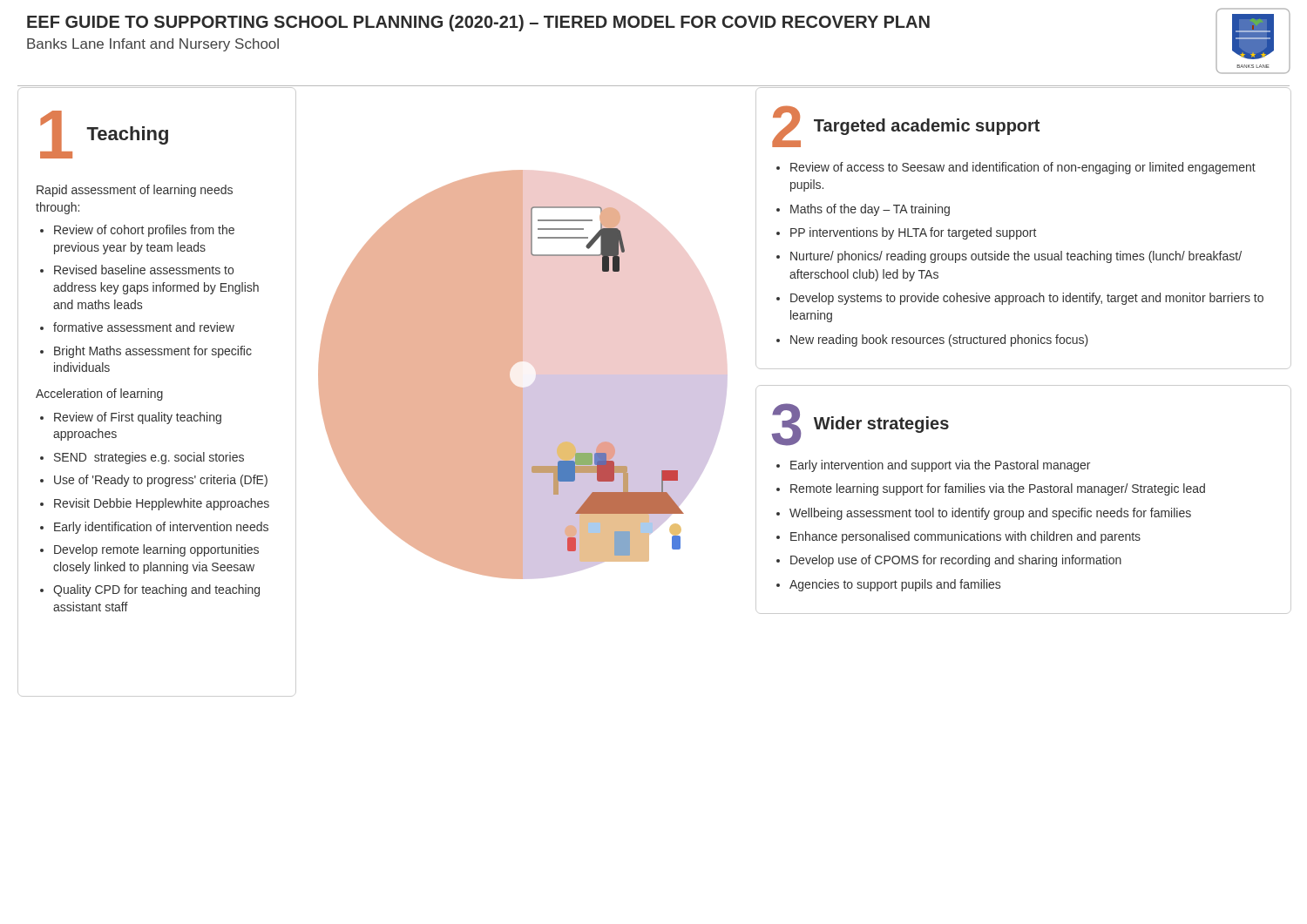
Task: Click on the list item that says "Early identification of intervention needs"
Action: pyautogui.click(x=161, y=526)
